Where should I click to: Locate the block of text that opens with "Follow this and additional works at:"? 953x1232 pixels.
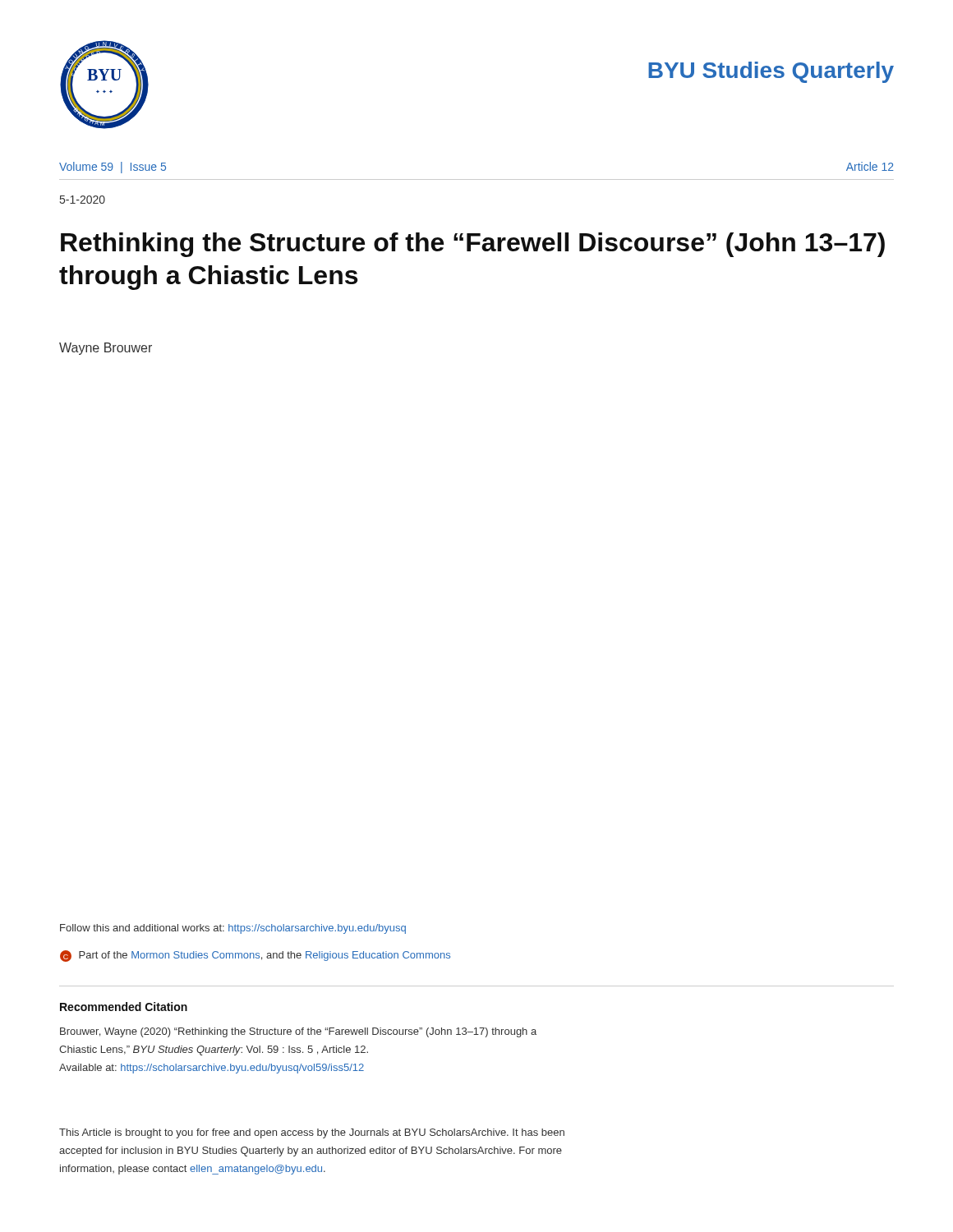pyautogui.click(x=233, y=928)
